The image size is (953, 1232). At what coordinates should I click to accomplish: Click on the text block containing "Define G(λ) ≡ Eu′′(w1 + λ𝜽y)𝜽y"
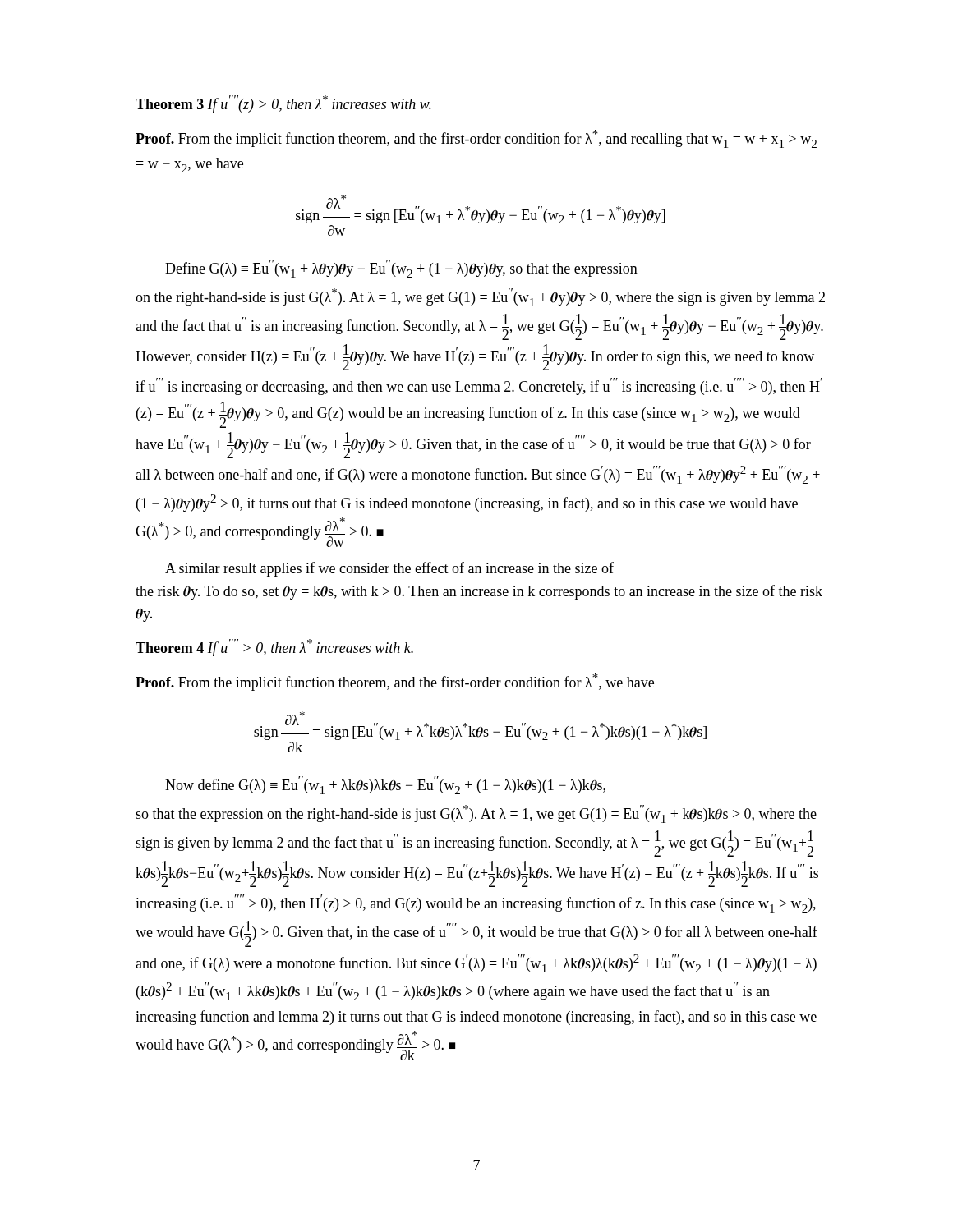coord(481,402)
